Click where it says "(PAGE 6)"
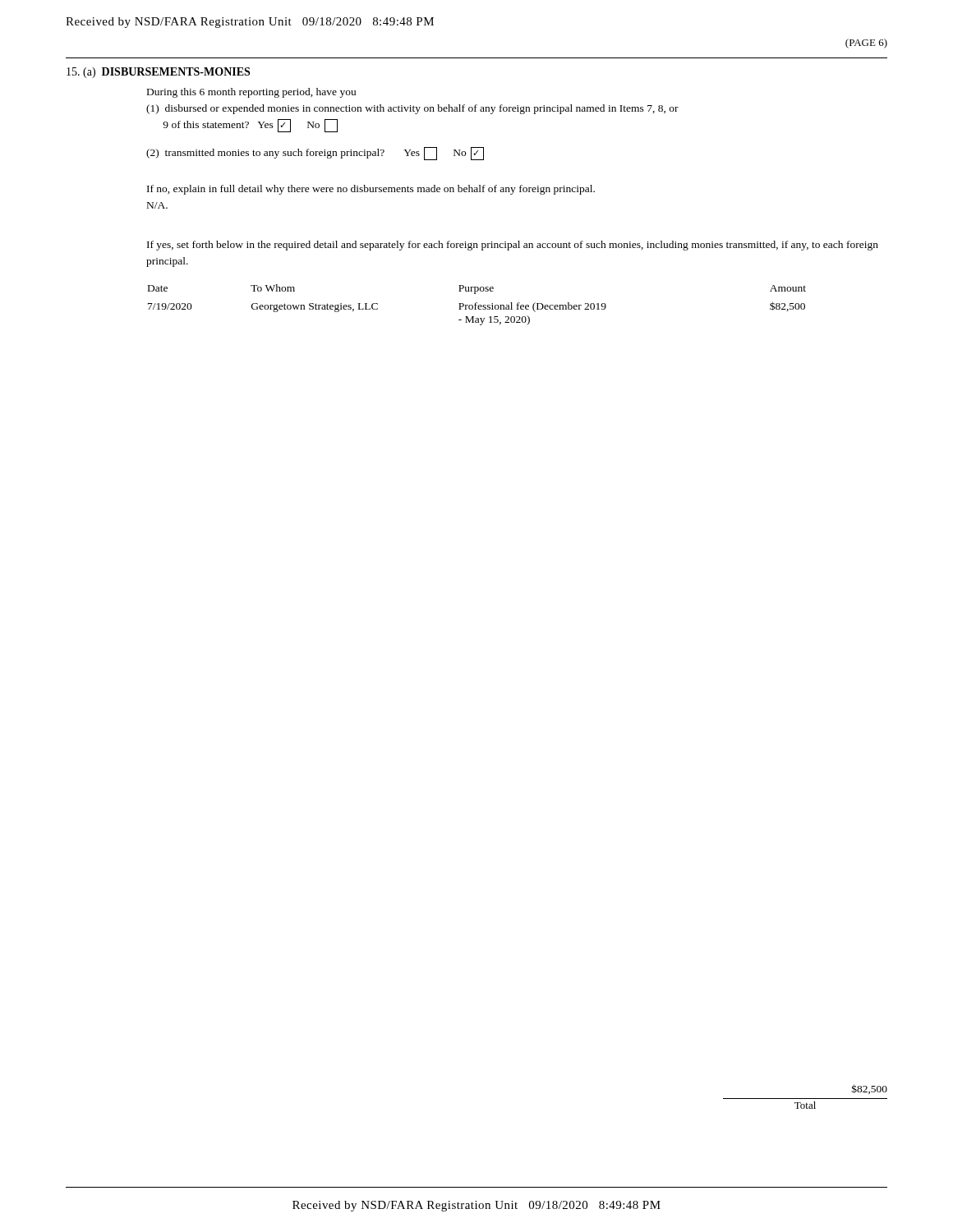The image size is (953, 1232). click(x=866, y=42)
